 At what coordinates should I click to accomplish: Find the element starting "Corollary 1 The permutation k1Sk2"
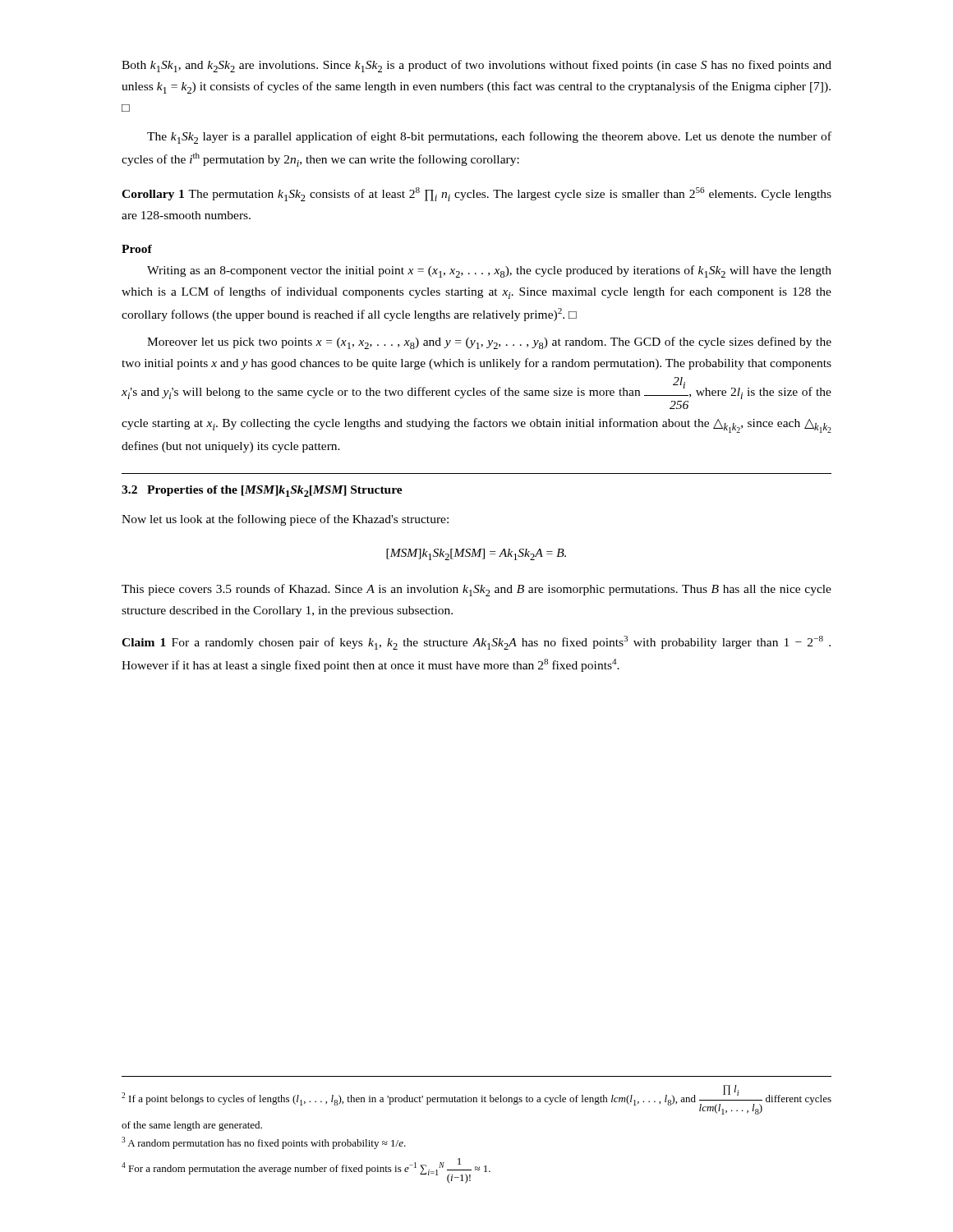tap(476, 203)
